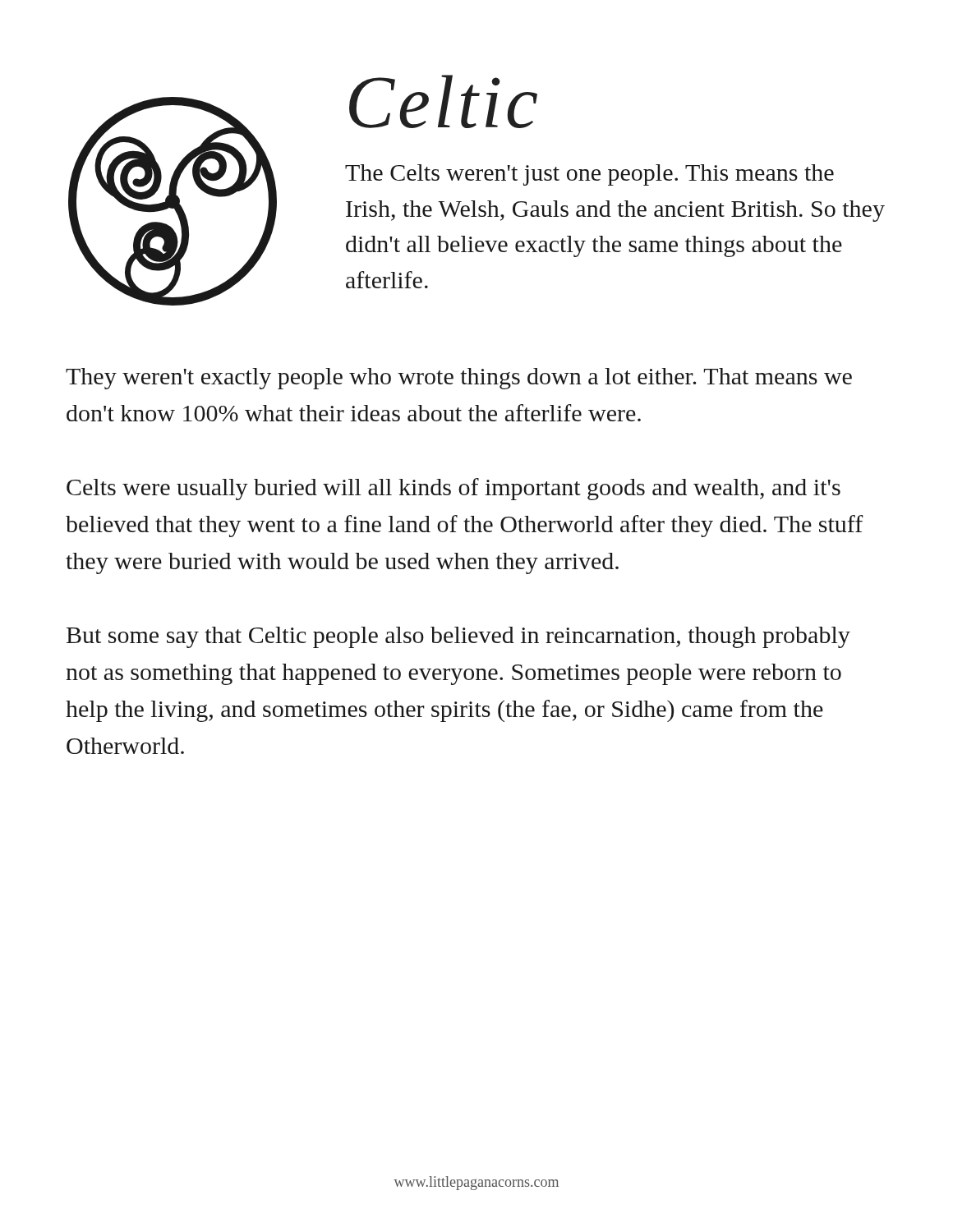Find the block starting "But some say that Celtic"
The width and height of the screenshot is (953, 1232).
[458, 690]
